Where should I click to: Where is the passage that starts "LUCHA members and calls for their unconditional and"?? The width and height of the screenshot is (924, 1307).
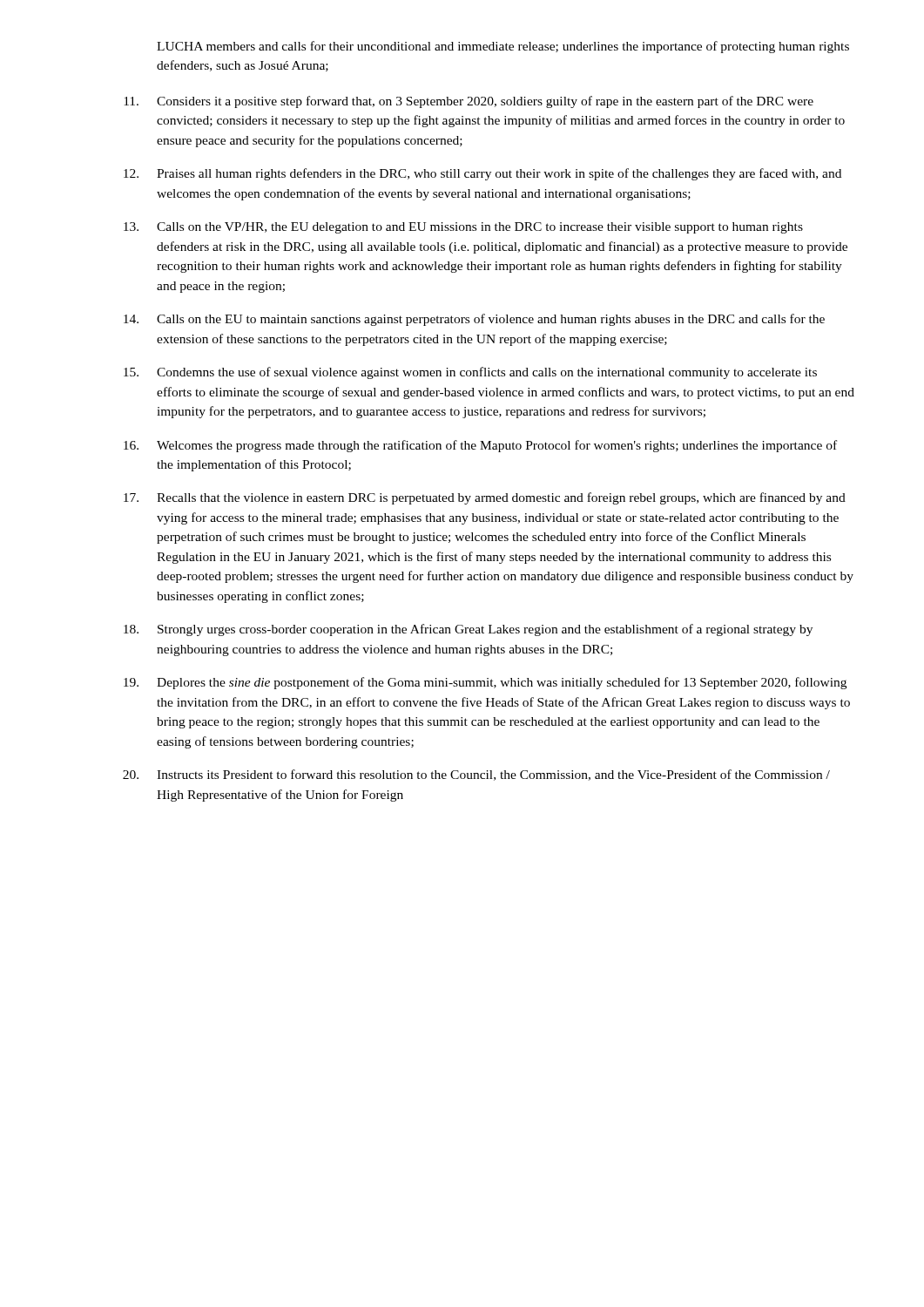[x=503, y=55]
